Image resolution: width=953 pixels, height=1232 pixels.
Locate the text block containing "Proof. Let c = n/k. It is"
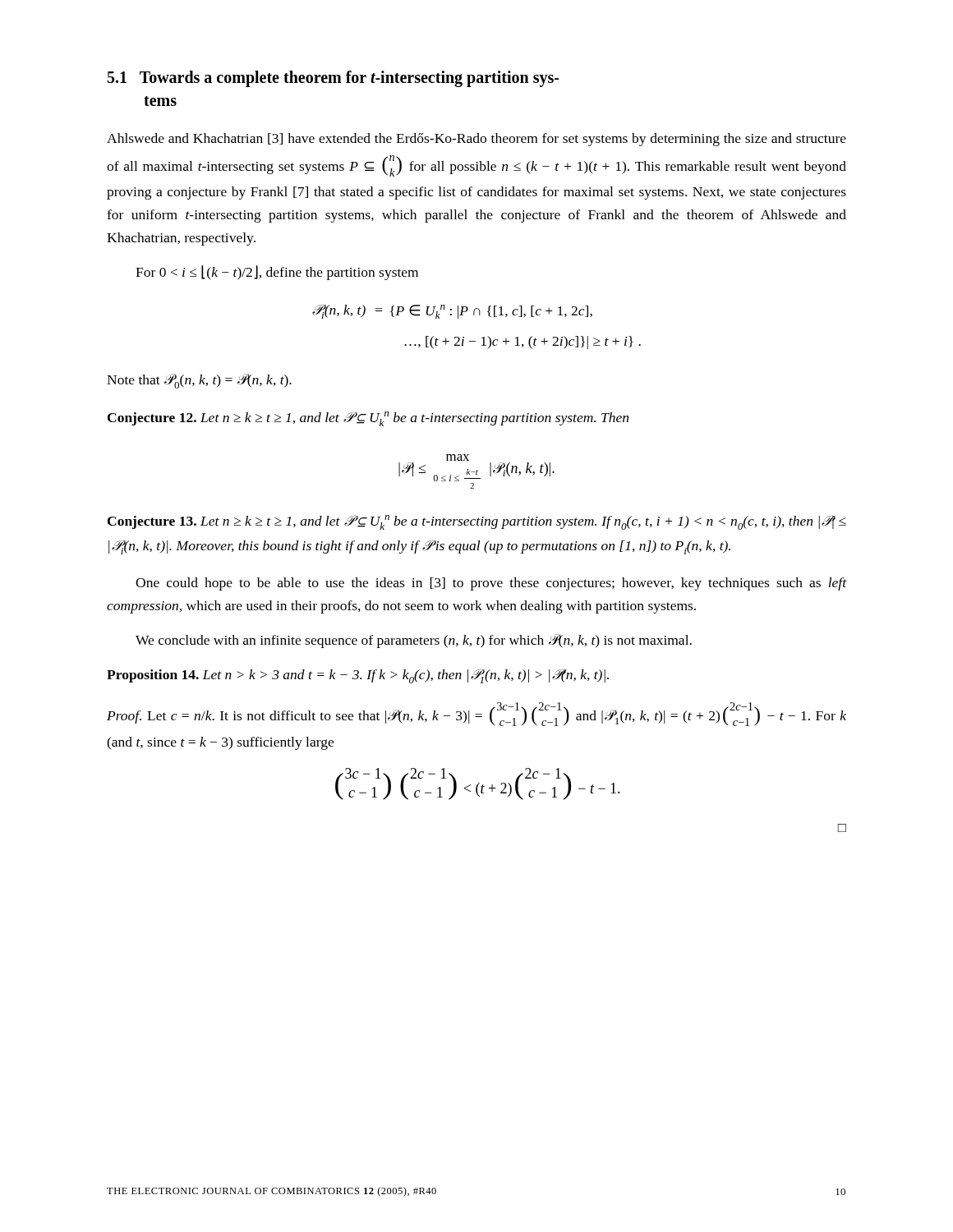[476, 724]
